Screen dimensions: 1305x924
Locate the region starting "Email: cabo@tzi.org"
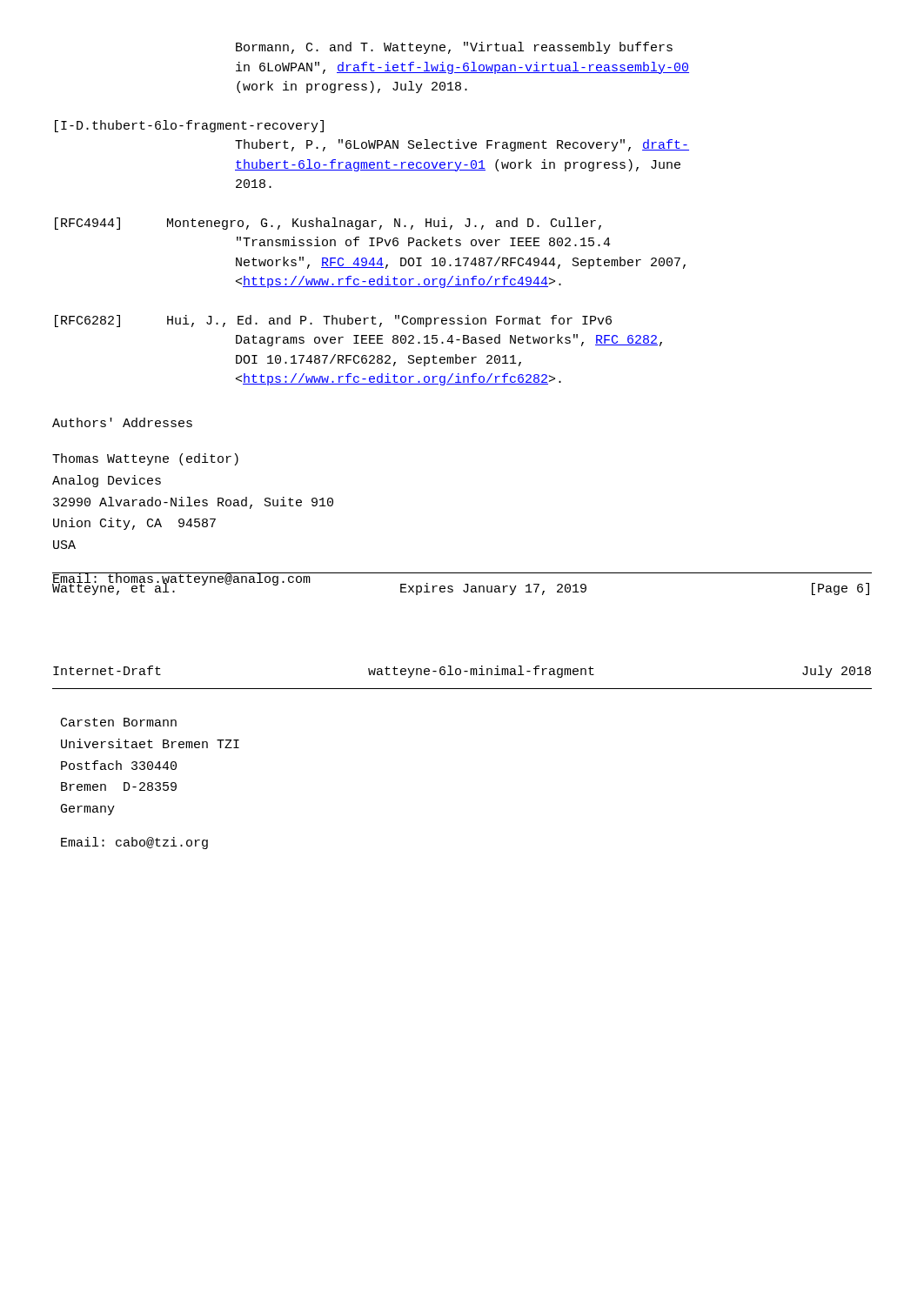pyautogui.click(x=131, y=843)
